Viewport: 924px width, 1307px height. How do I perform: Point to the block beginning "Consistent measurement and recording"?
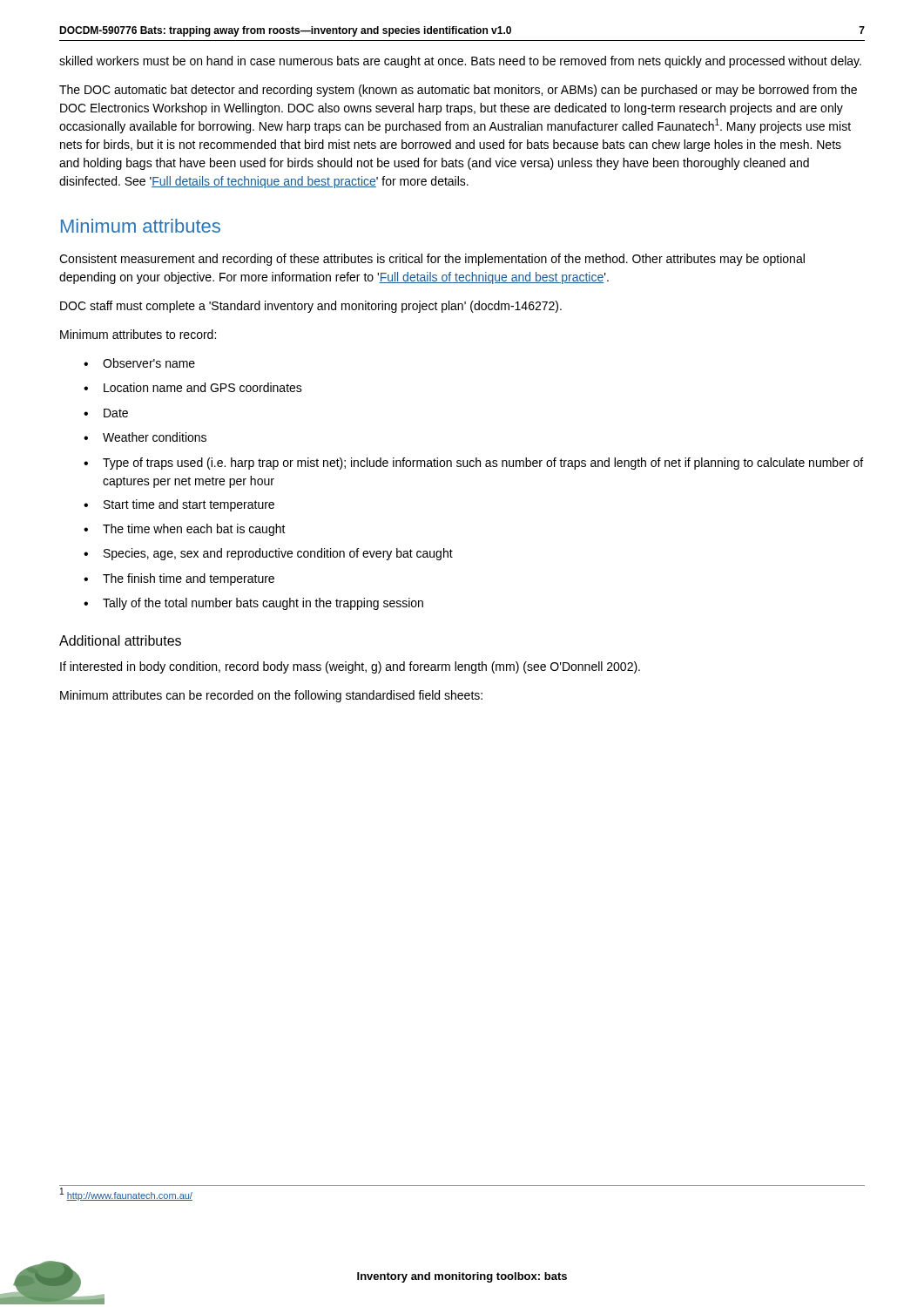click(432, 268)
